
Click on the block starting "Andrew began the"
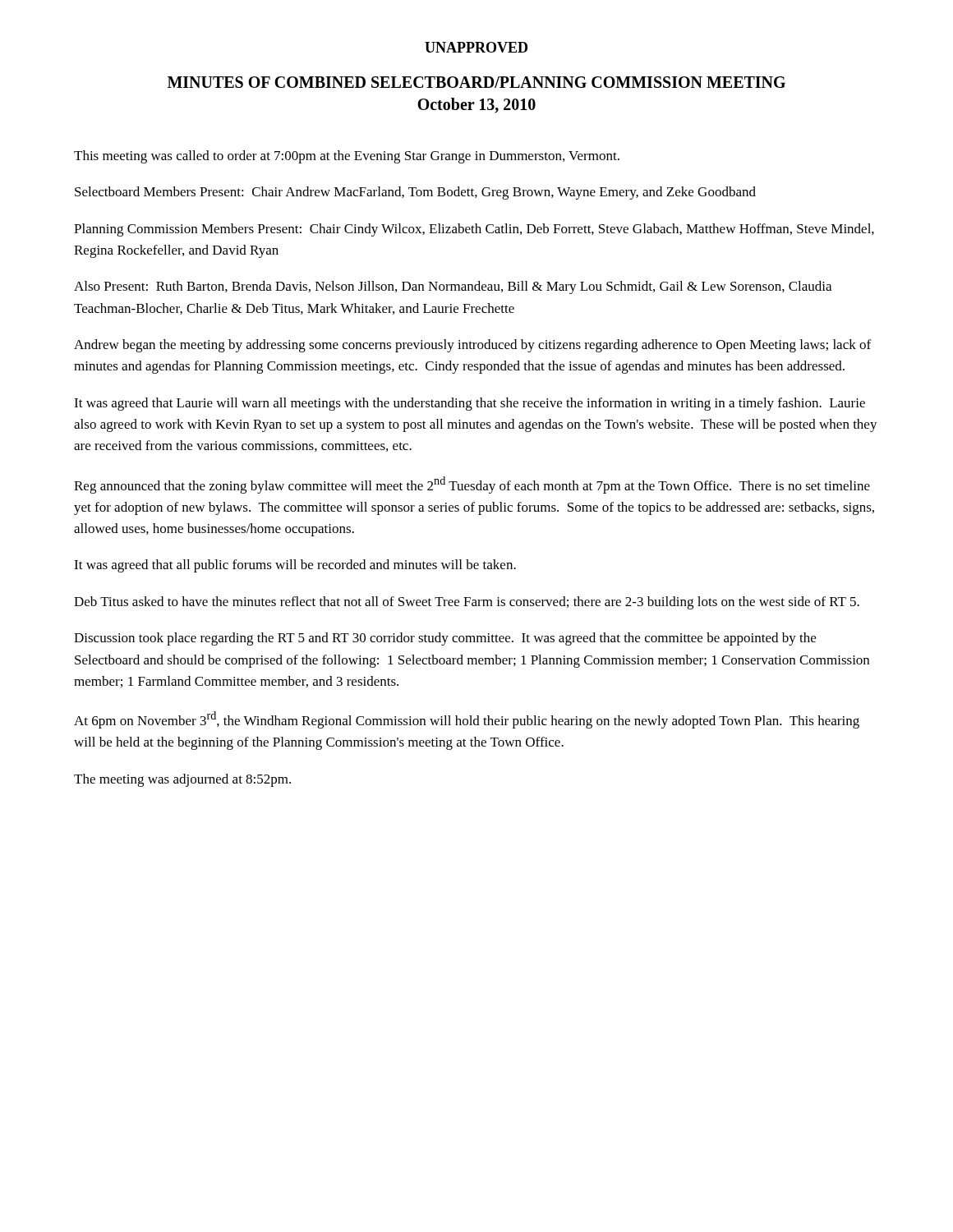click(x=472, y=355)
